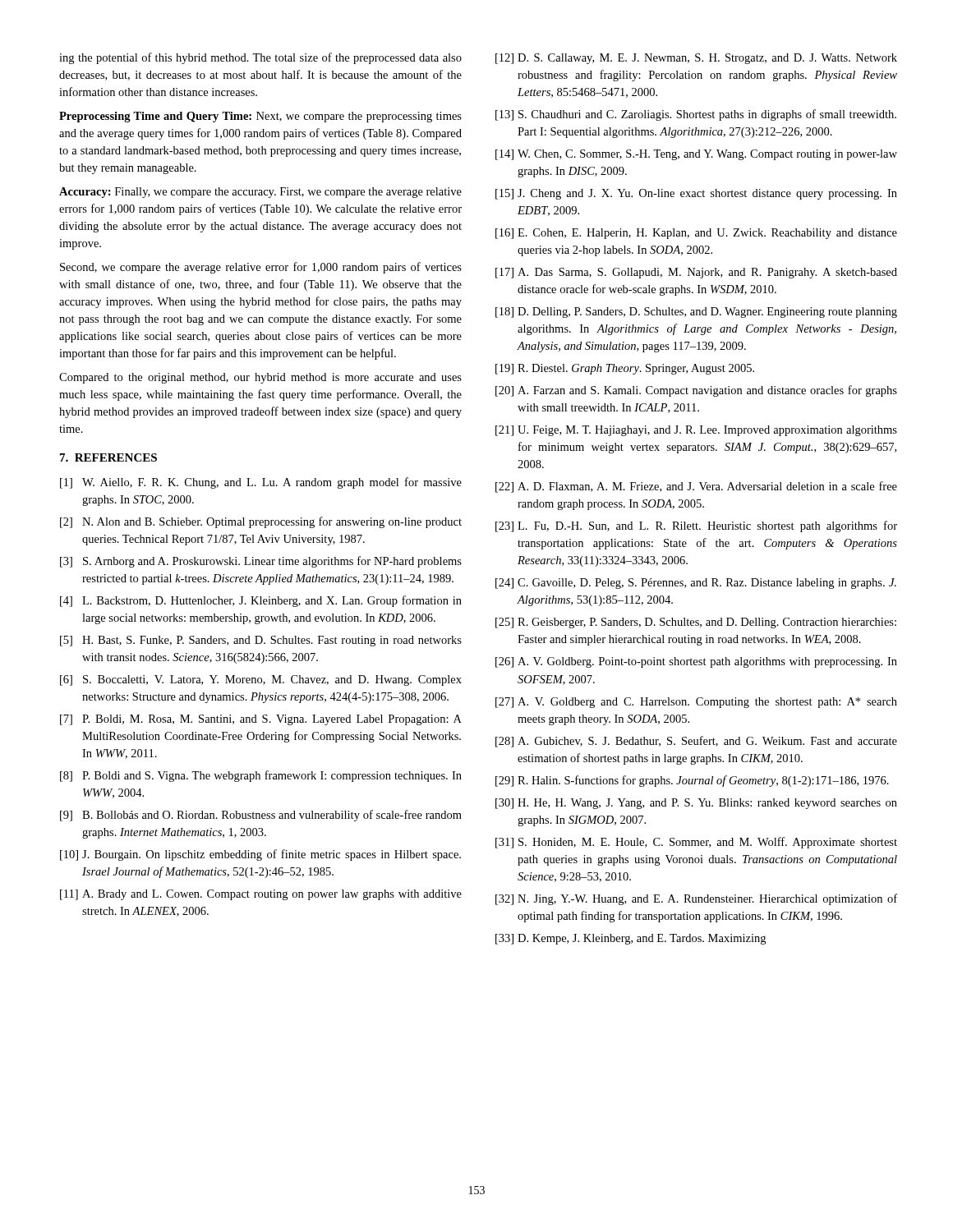Where is the passage that starts "[6] S. Boccaletti, V."?
Viewport: 953px width, 1232px height.
click(260, 688)
